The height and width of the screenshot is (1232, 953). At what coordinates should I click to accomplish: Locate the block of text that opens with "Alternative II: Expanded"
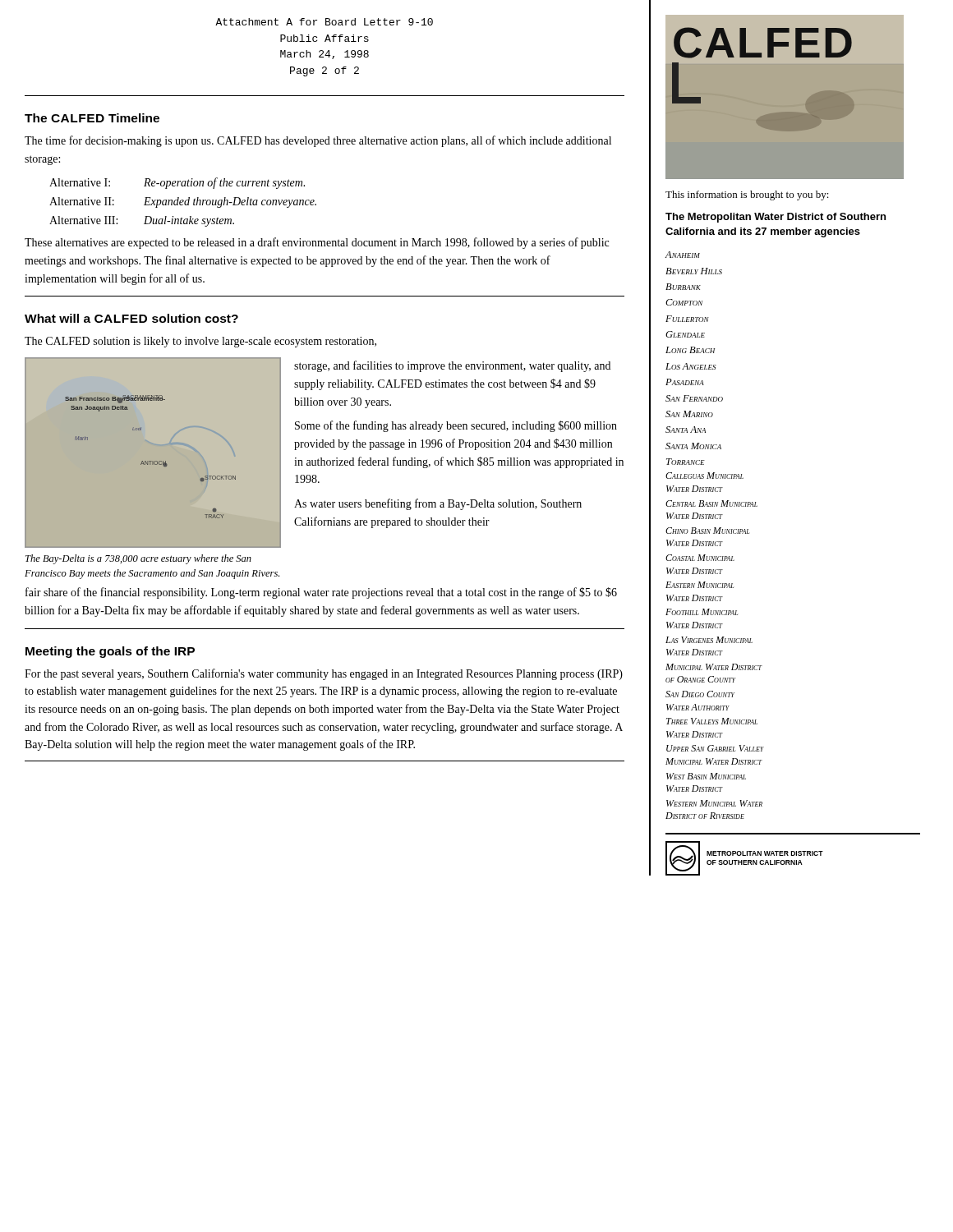(x=183, y=202)
